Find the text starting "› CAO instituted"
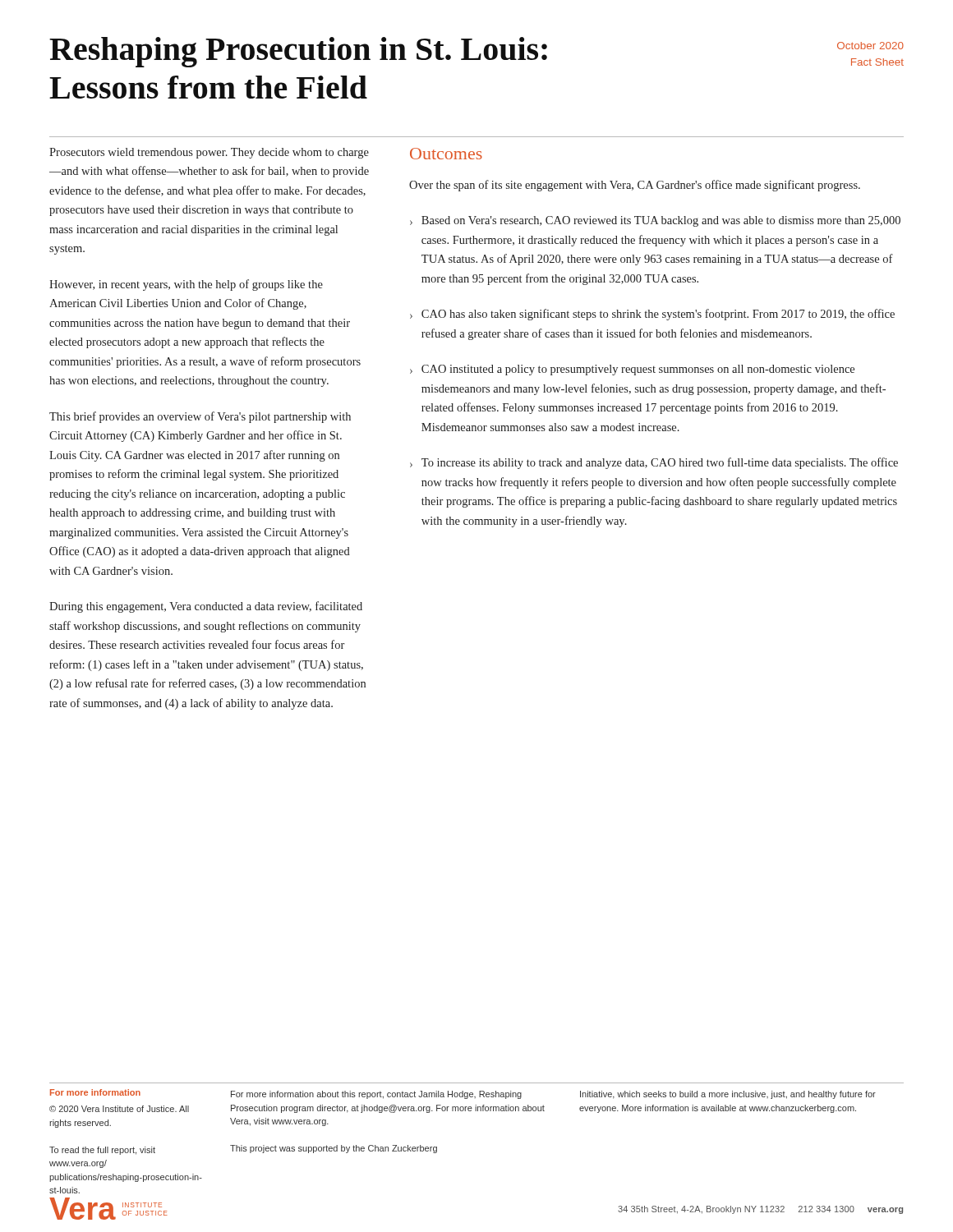Viewport: 953px width, 1232px height. point(656,399)
